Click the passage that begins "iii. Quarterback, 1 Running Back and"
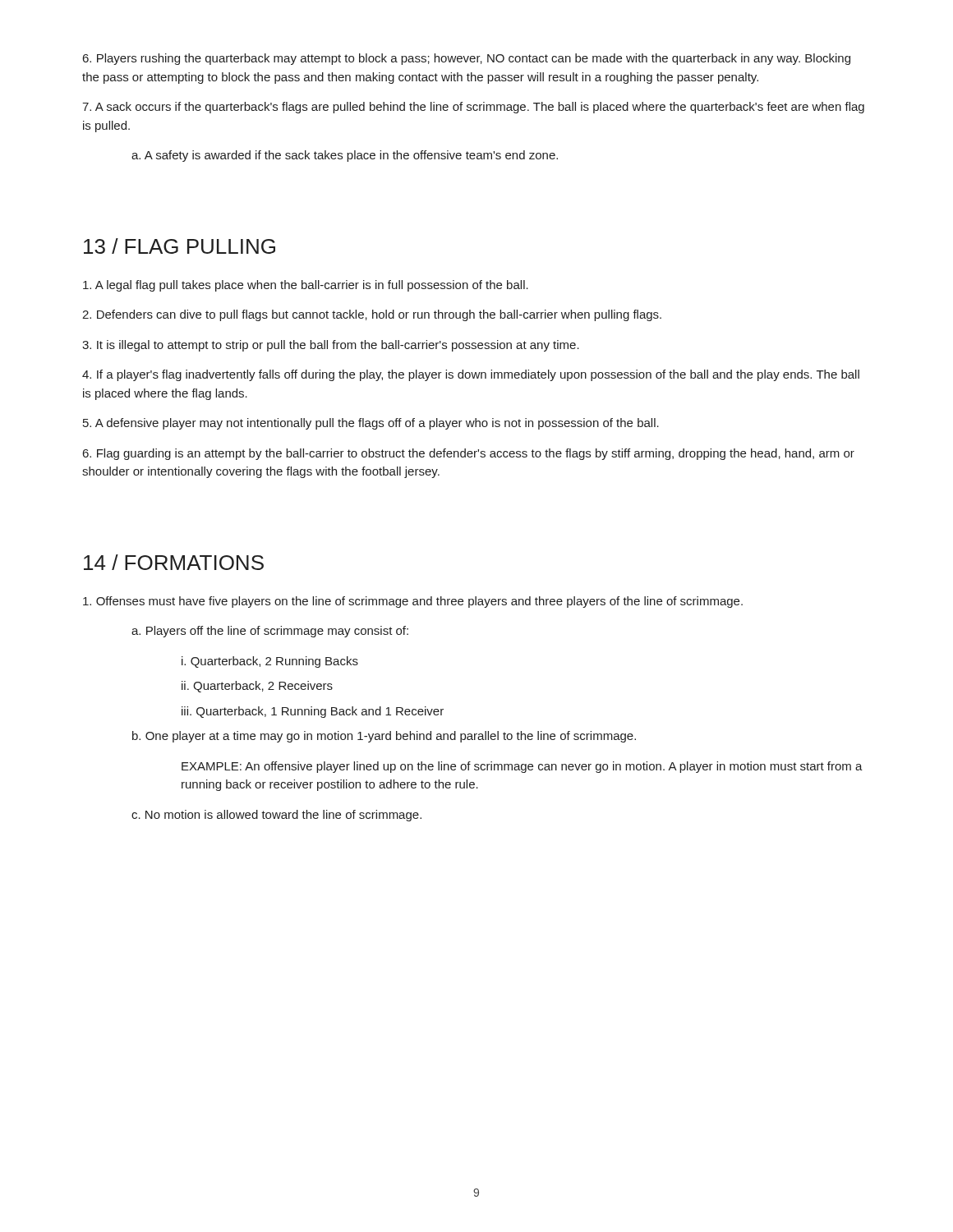Image resolution: width=953 pixels, height=1232 pixels. 312,710
